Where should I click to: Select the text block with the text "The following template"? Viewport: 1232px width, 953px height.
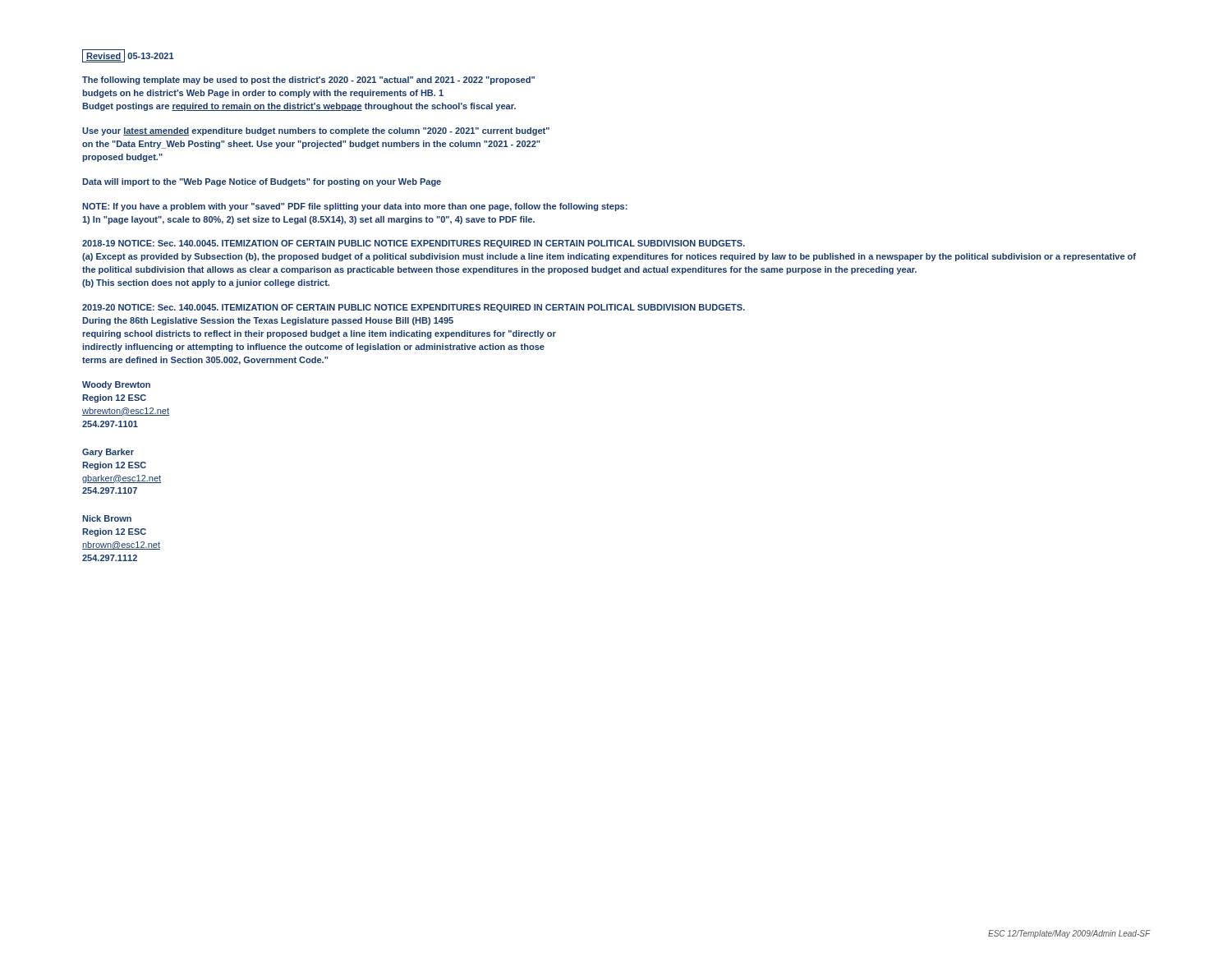[x=308, y=81]
